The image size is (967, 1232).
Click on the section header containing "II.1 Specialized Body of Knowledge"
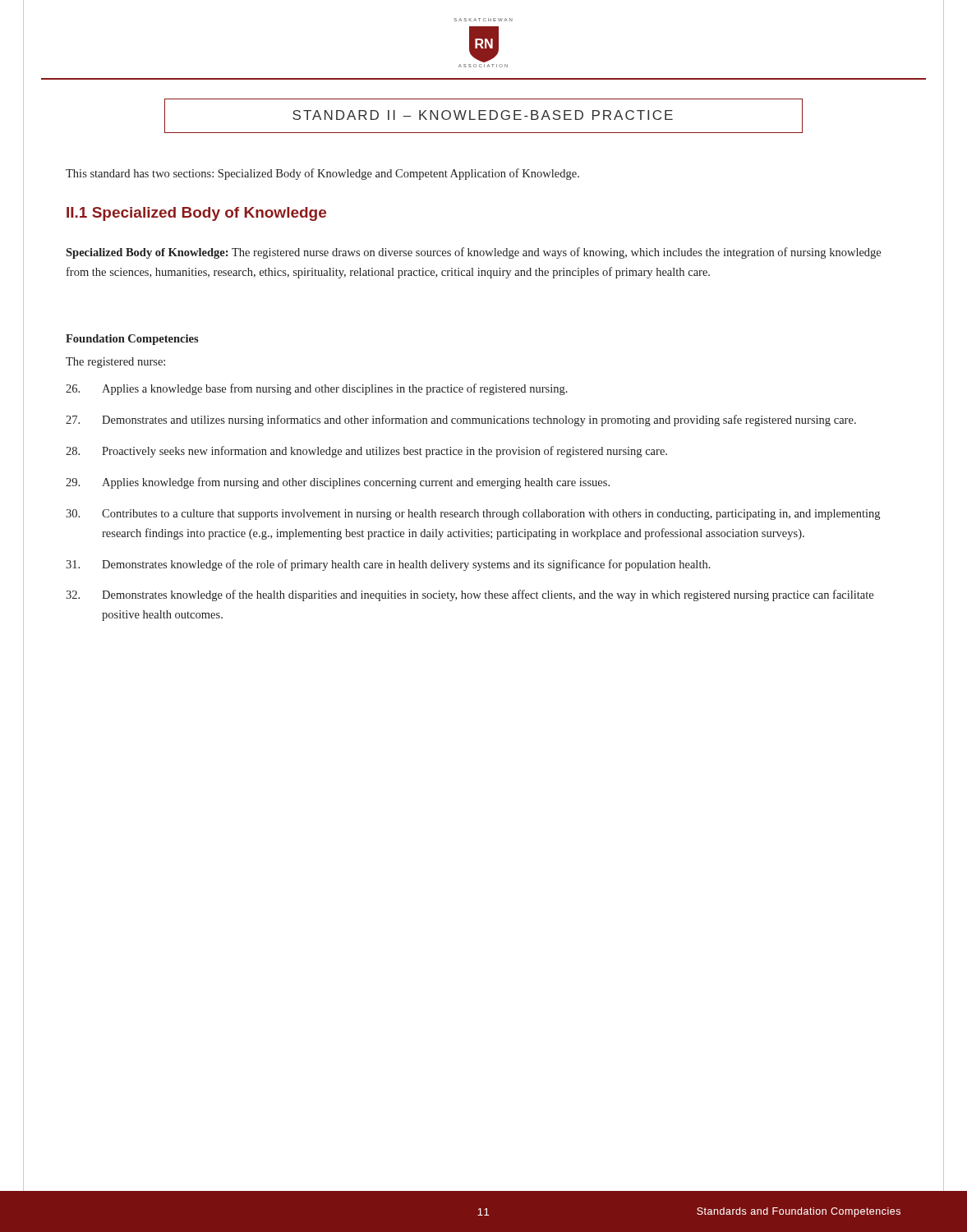(196, 212)
